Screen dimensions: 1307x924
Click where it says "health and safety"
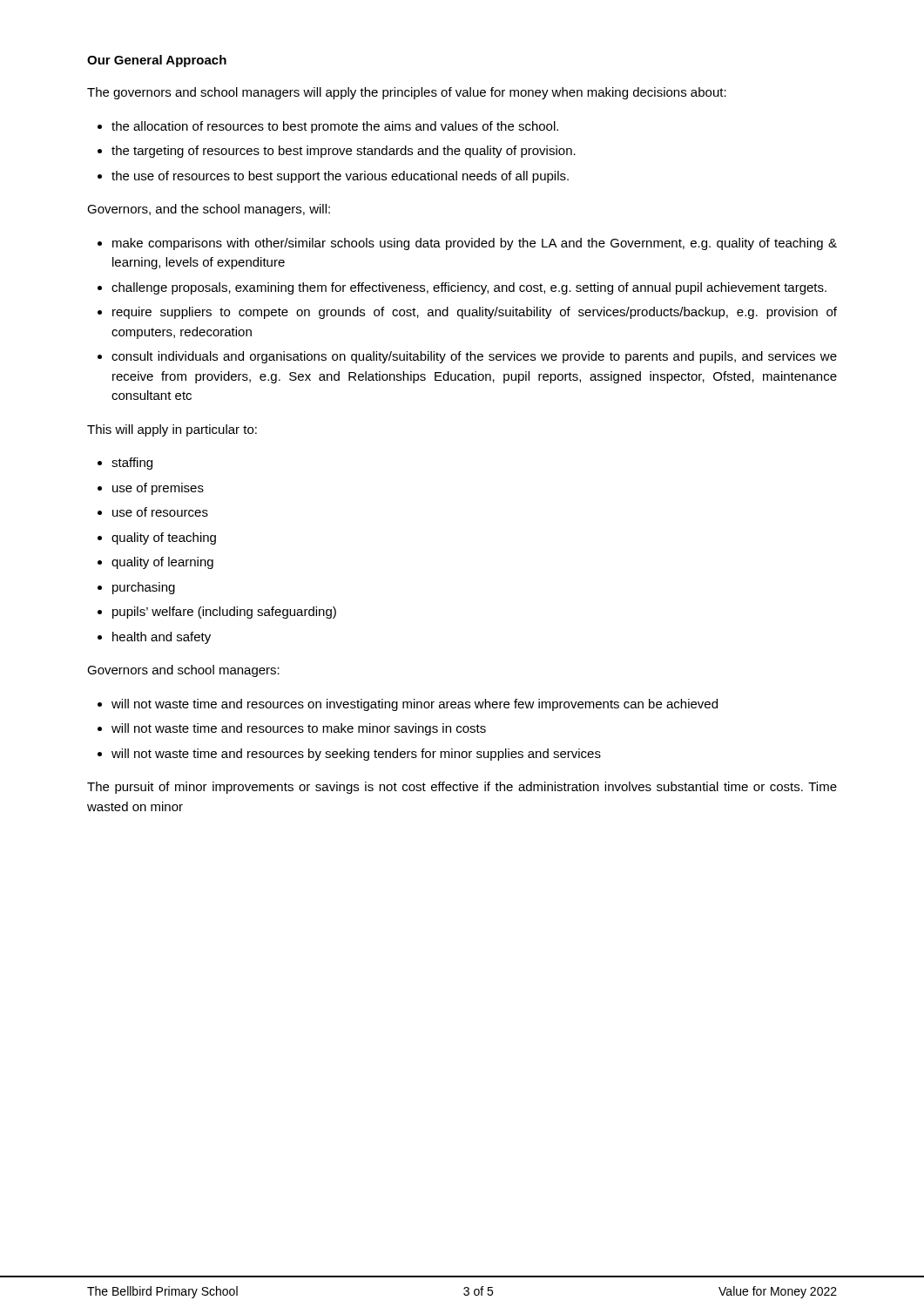coord(161,636)
